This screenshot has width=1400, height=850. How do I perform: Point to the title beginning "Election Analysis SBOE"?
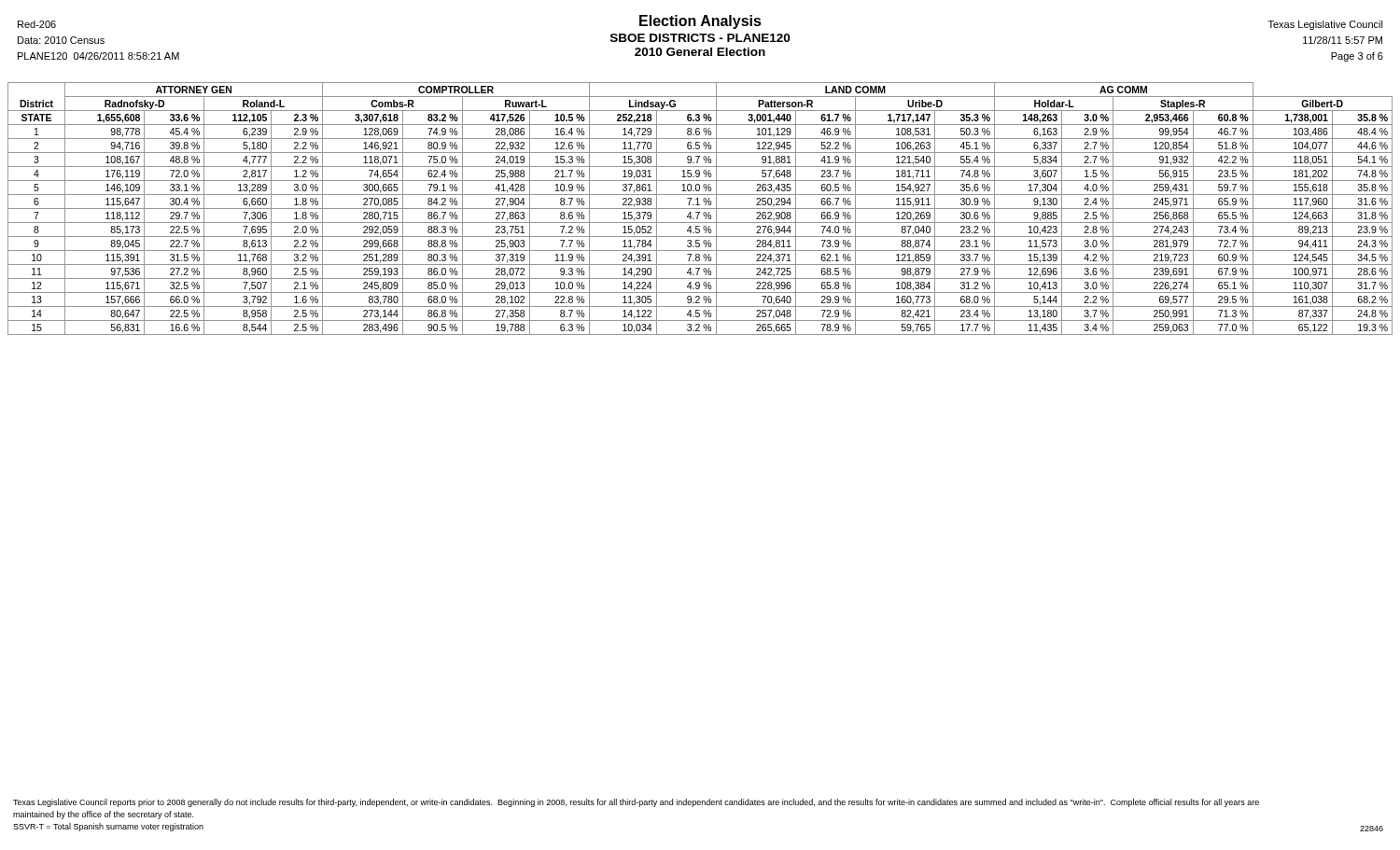click(x=700, y=36)
